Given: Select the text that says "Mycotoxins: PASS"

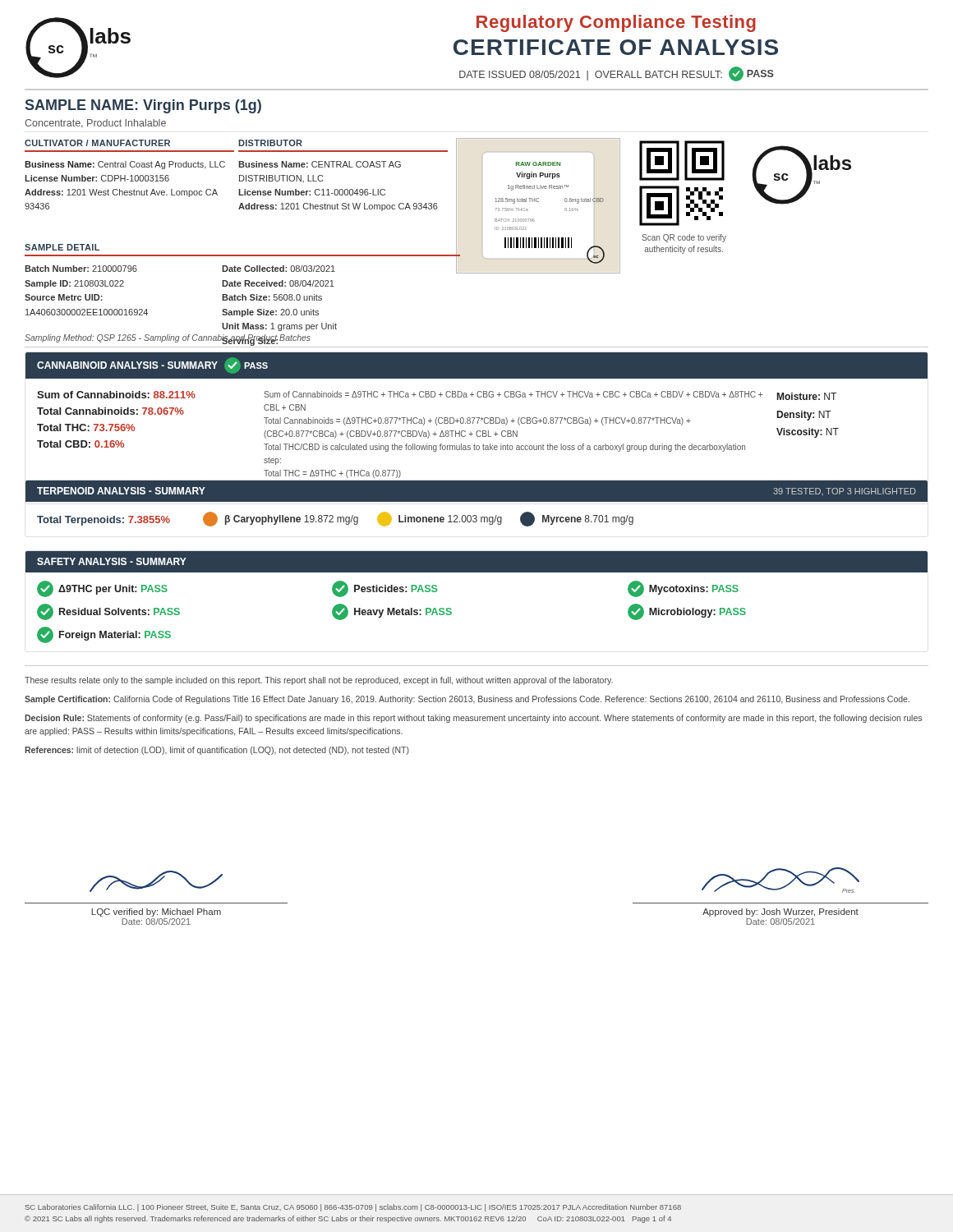Looking at the screenshot, I should 683,589.
